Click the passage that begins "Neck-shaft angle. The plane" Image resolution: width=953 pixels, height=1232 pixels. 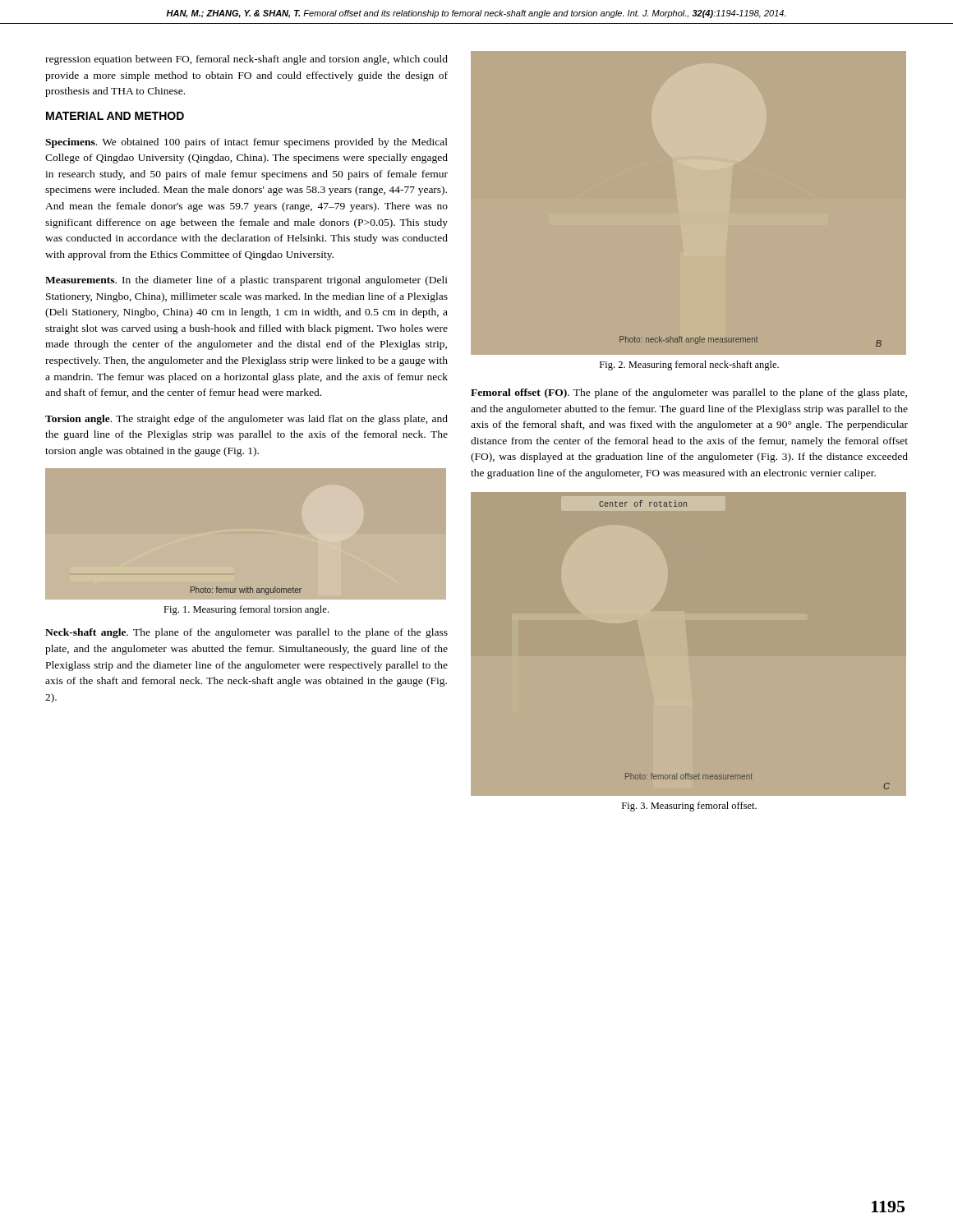pyautogui.click(x=246, y=664)
